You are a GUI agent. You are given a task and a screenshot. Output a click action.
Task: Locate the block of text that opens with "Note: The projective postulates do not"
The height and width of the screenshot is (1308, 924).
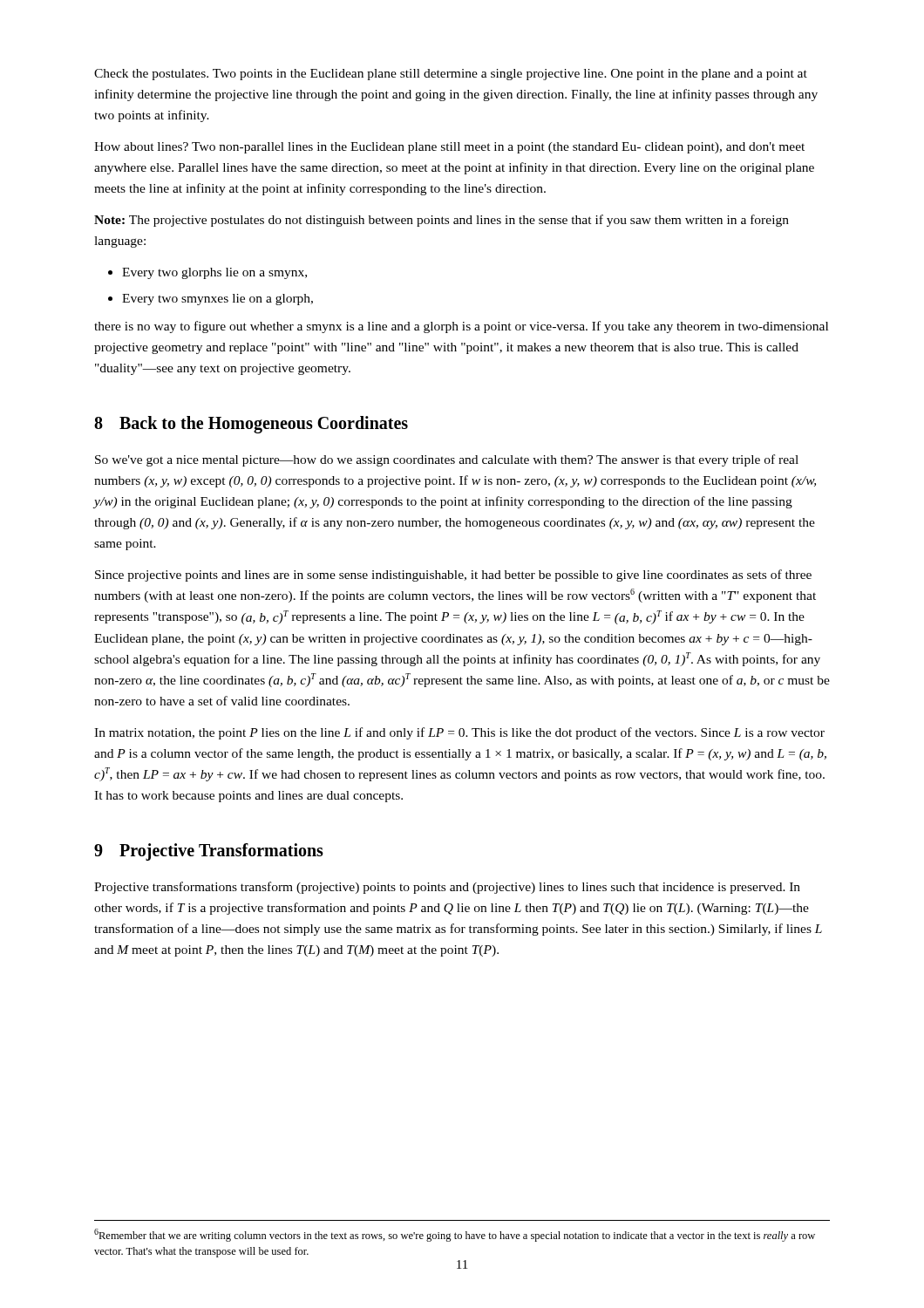pyautogui.click(x=441, y=230)
